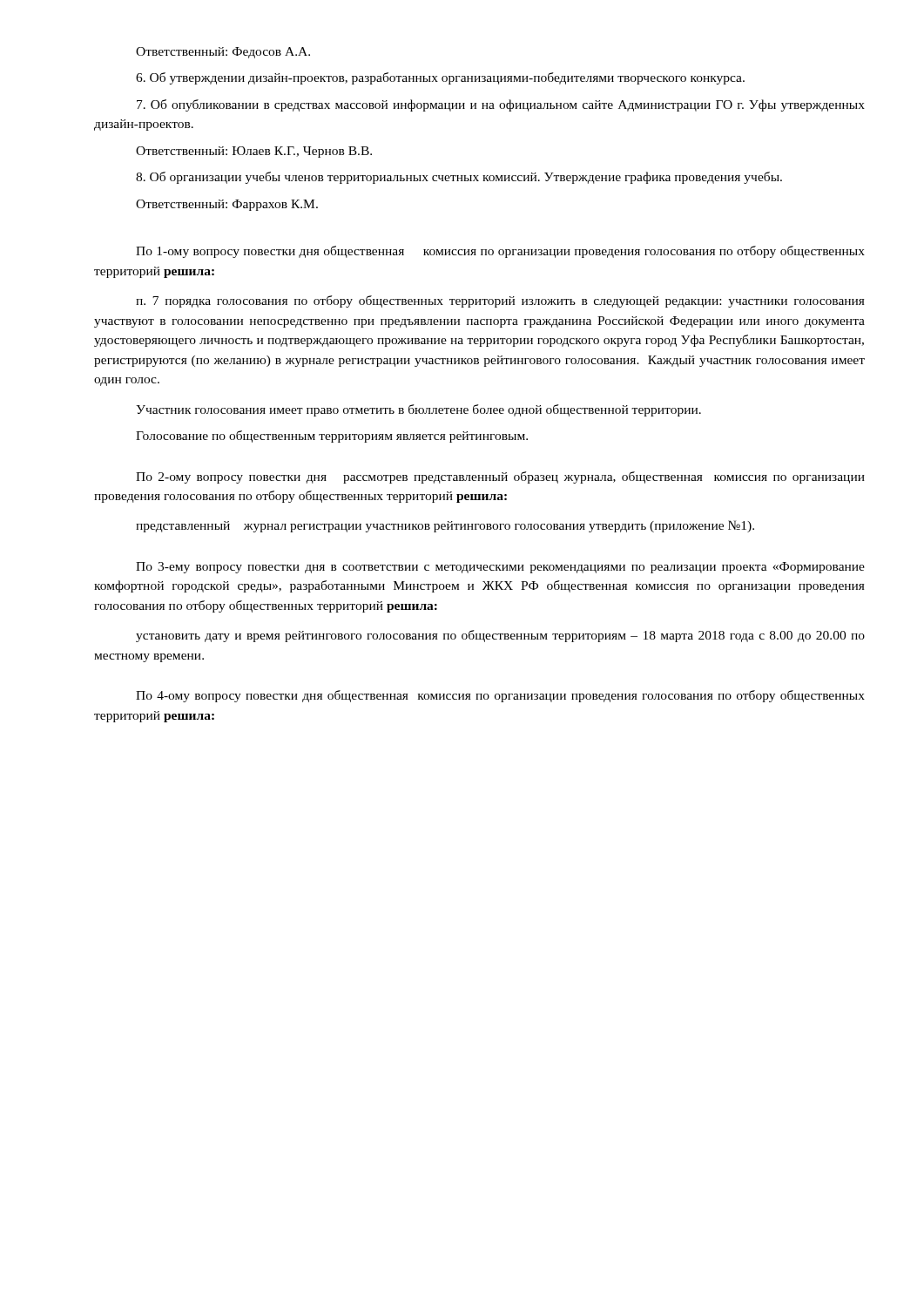This screenshot has height=1307, width=924.
Task: Click the passage that begins "Об организации учебы"
Action: tap(459, 177)
